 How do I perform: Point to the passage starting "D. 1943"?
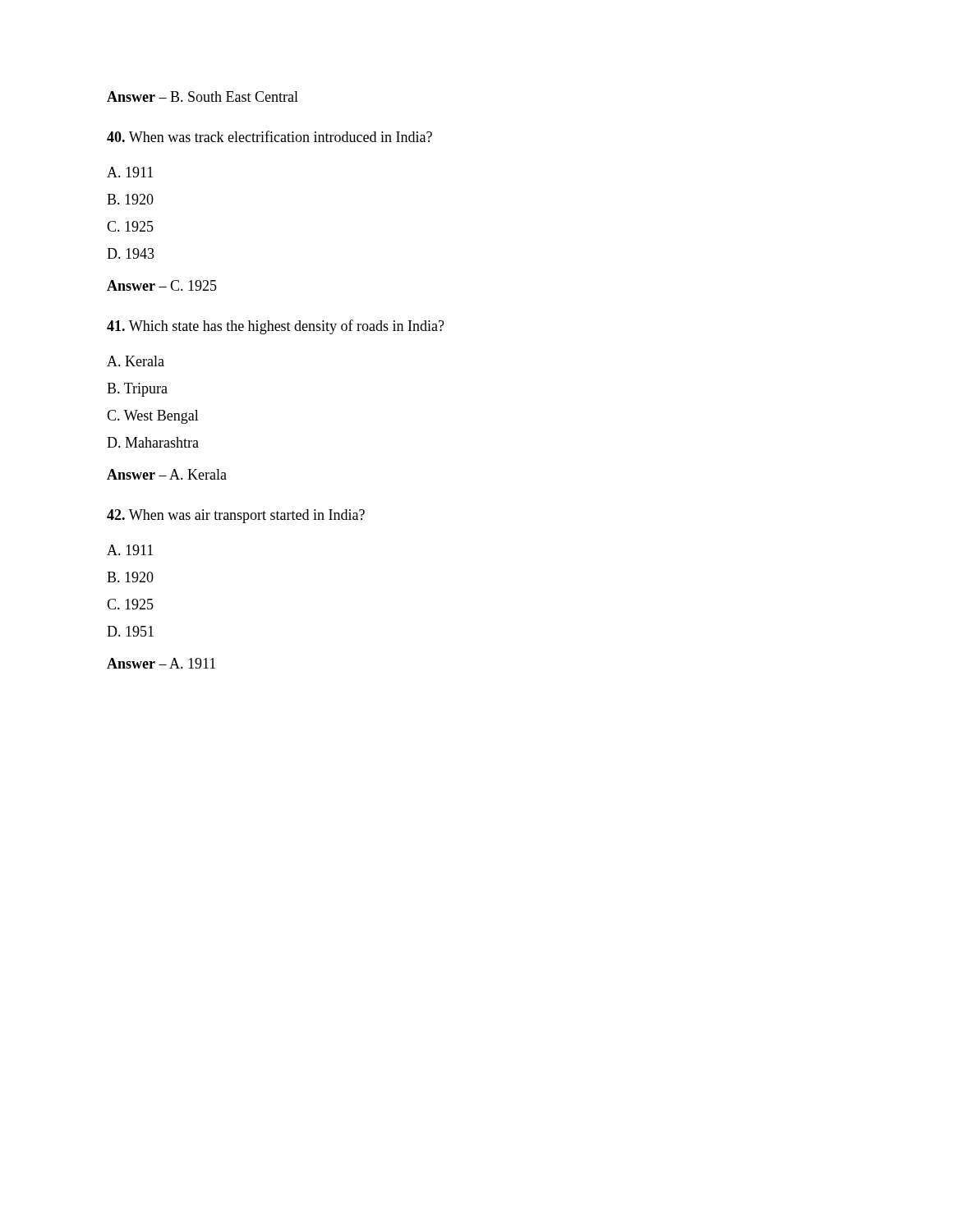131,254
